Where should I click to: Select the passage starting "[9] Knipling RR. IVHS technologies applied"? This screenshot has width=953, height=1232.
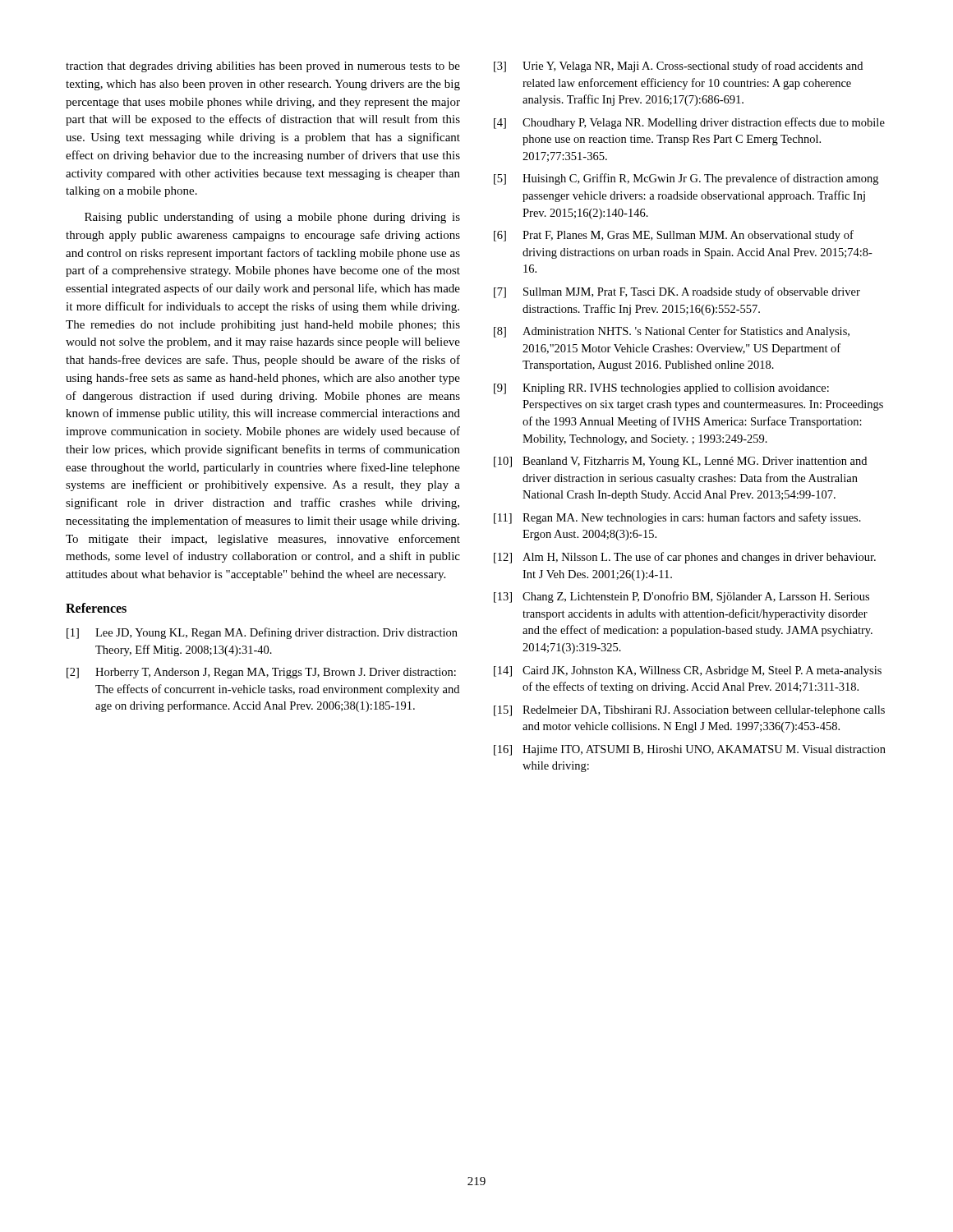point(690,413)
